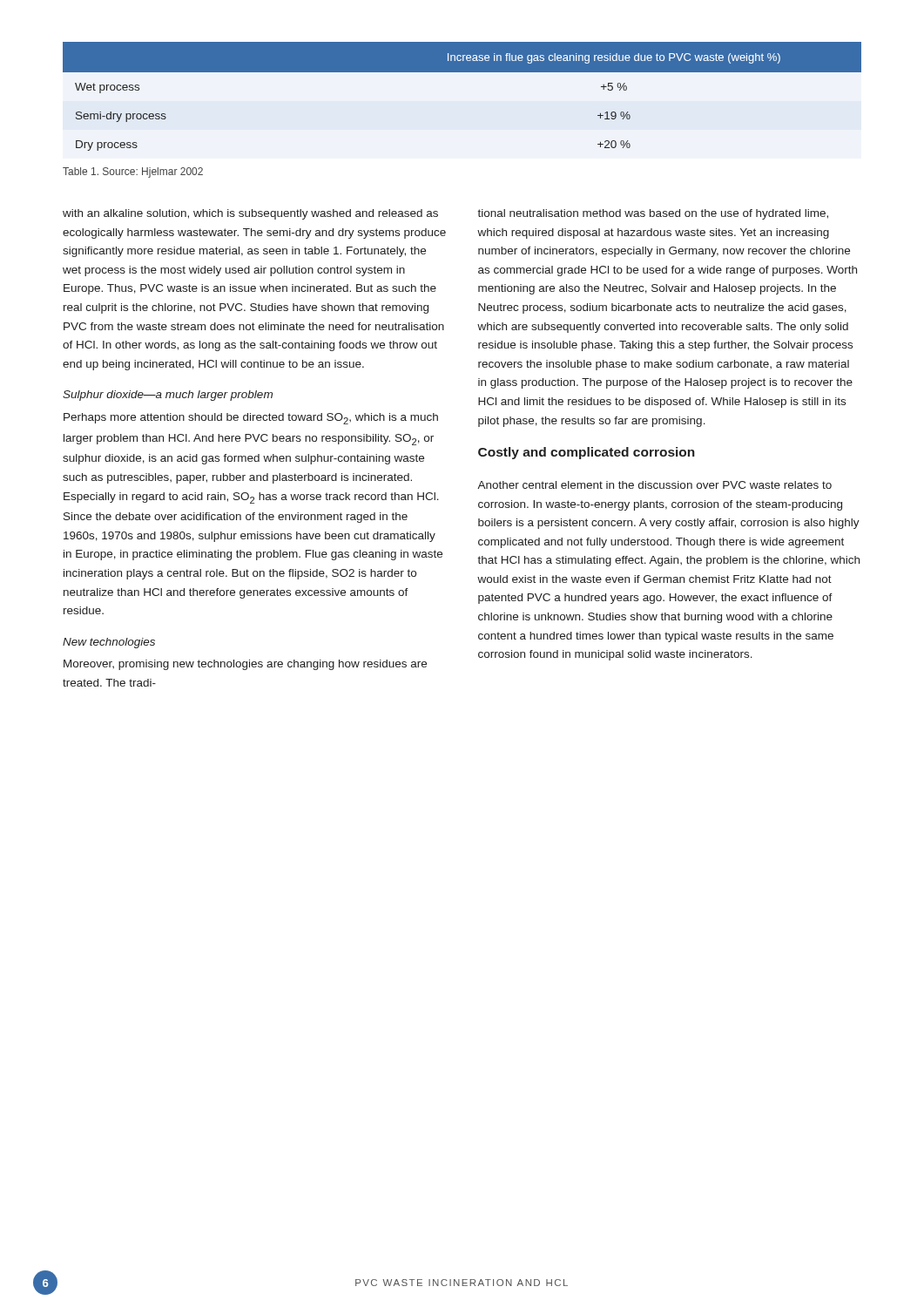Click on the block starting "Table 1. Source: Hjelmar 2002"
Screen dimensions: 1307x924
(133, 172)
